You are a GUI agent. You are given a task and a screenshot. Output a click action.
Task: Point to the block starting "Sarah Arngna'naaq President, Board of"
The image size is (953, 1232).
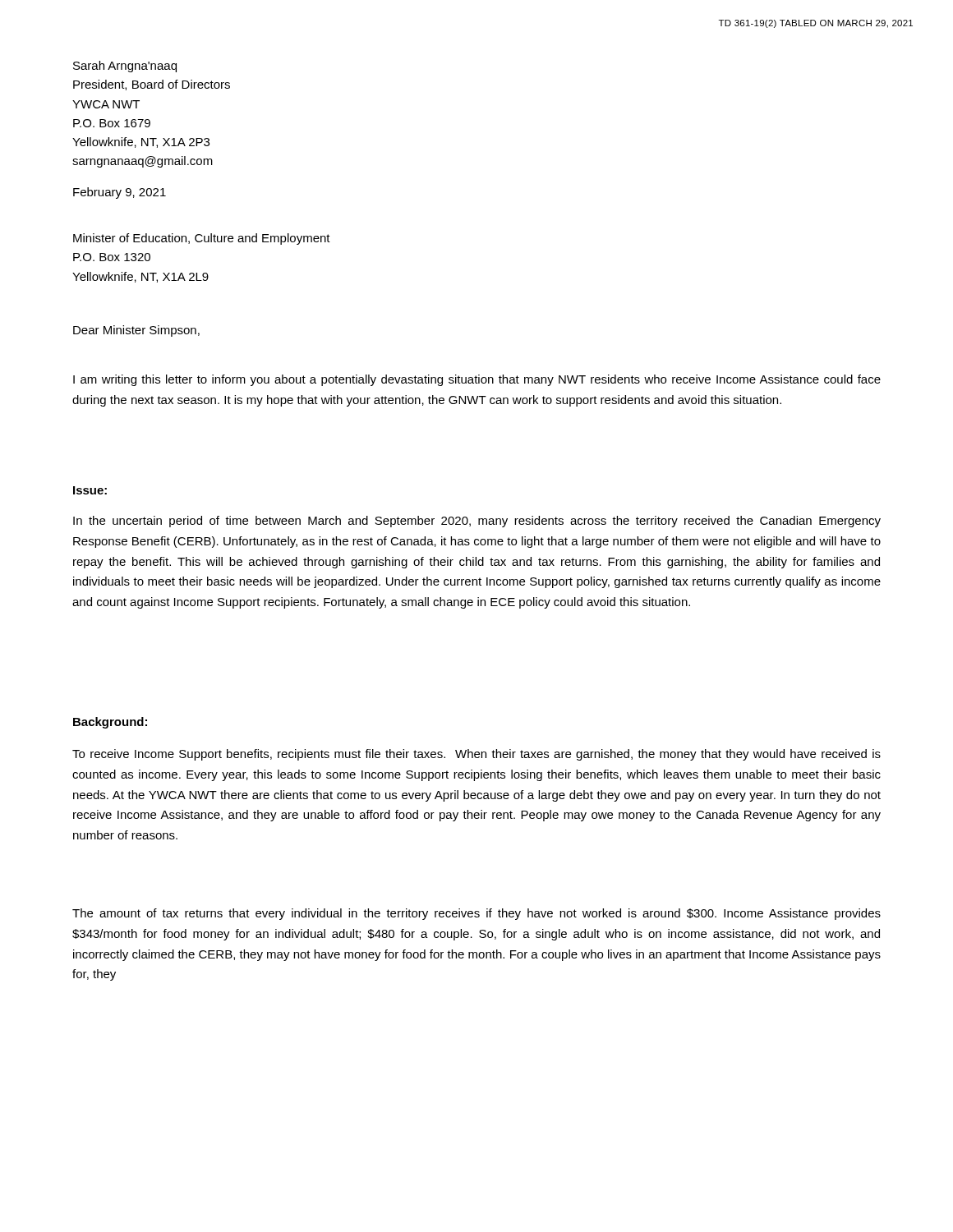coord(151,113)
